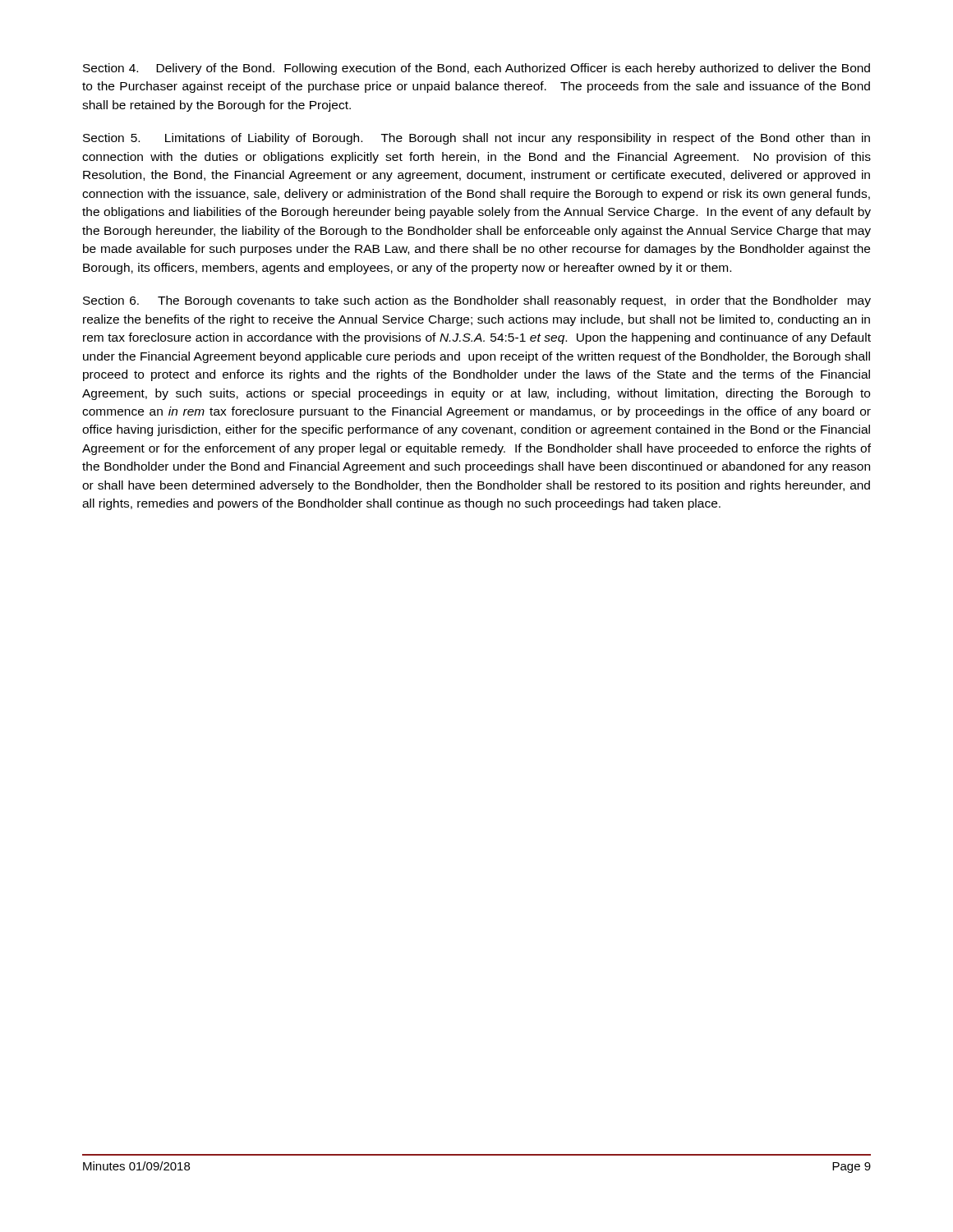Image resolution: width=953 pixels, height=1232 pixels.
Task: Find the region starting "Section 4. Delivery of the Bond."
Action: (x=476, y=86)
